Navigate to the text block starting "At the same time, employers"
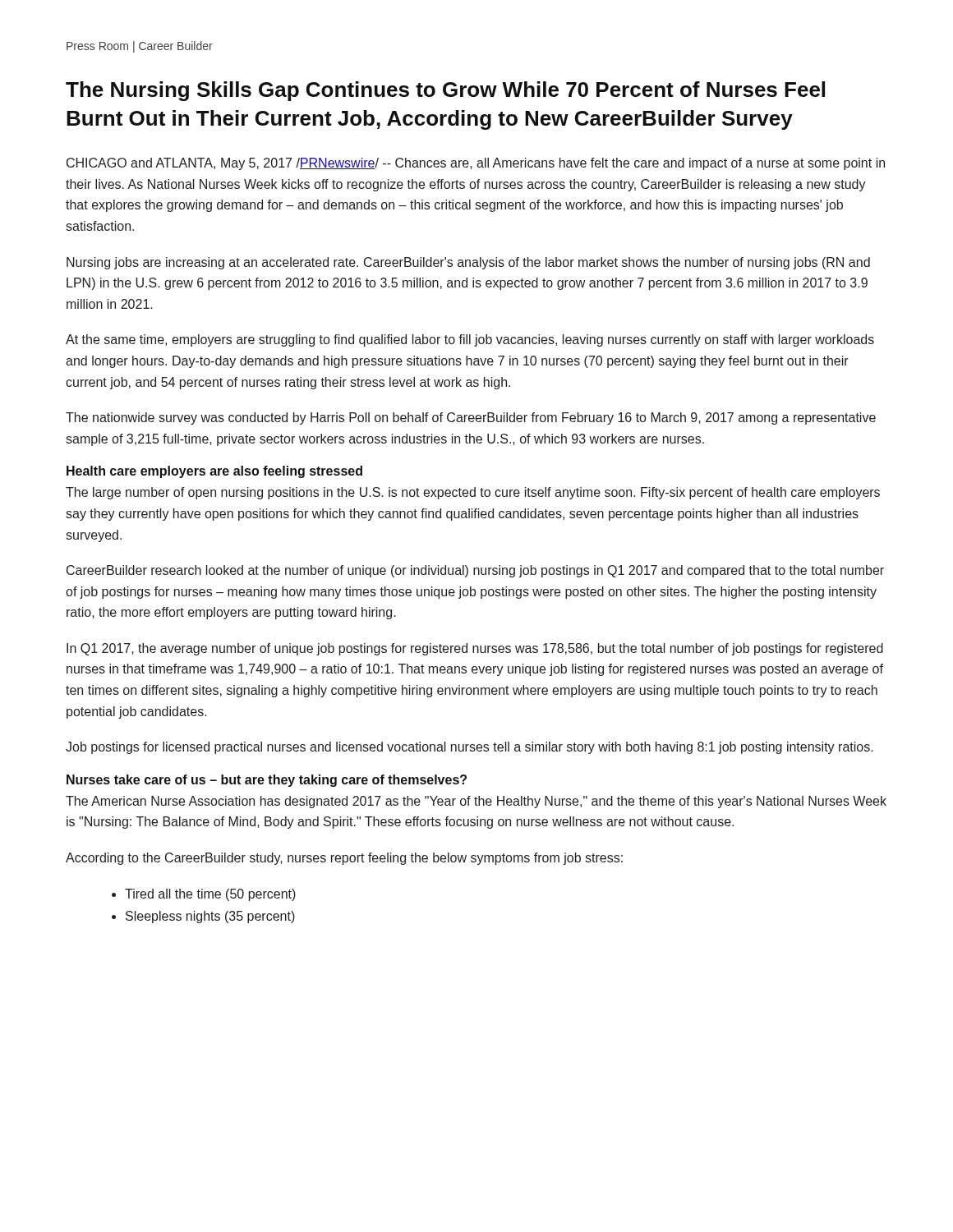This screenshot has height=1232, width=953. point(470,361)
